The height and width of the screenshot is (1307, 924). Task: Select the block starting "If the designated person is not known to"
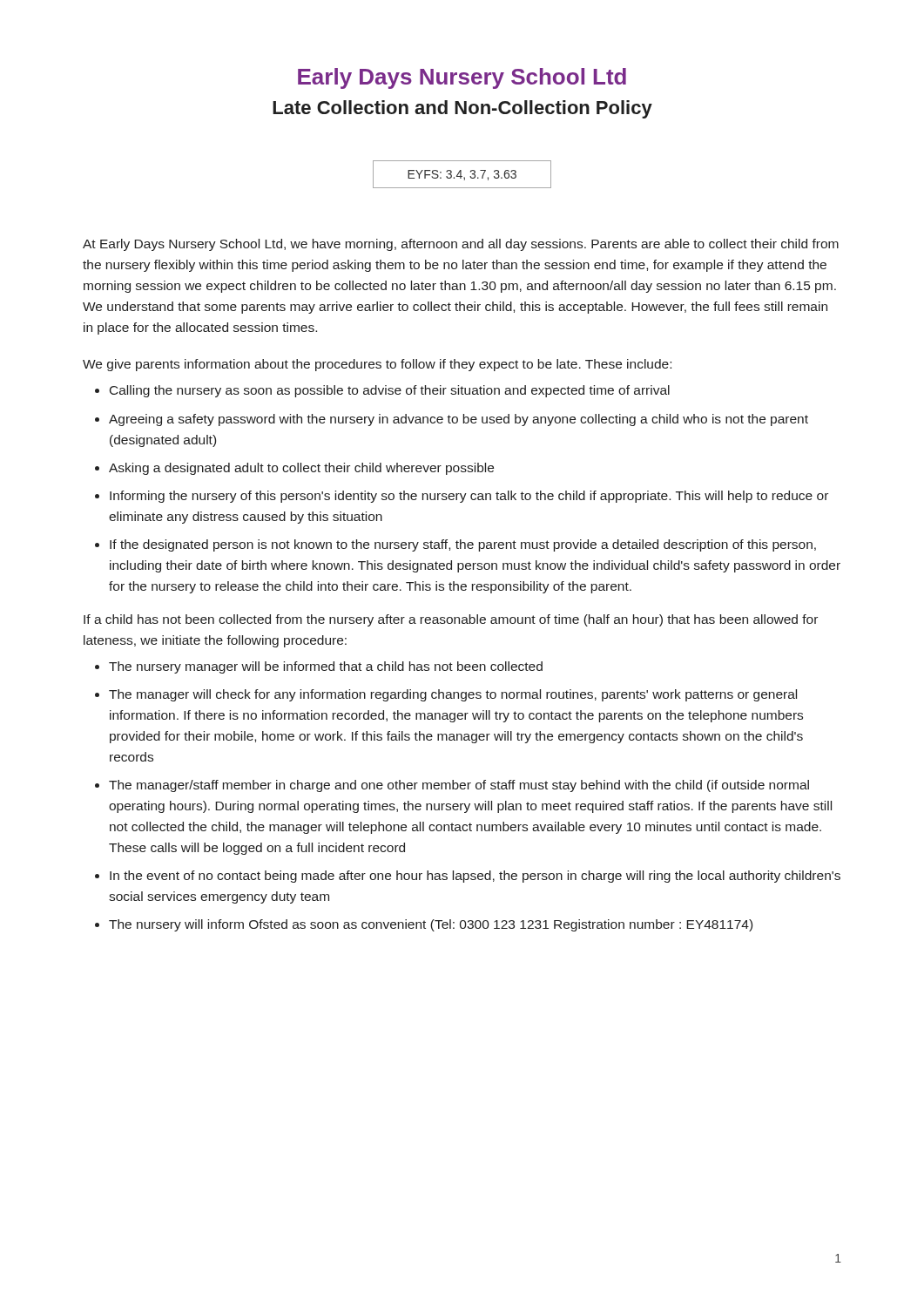[x=475, y=565]
